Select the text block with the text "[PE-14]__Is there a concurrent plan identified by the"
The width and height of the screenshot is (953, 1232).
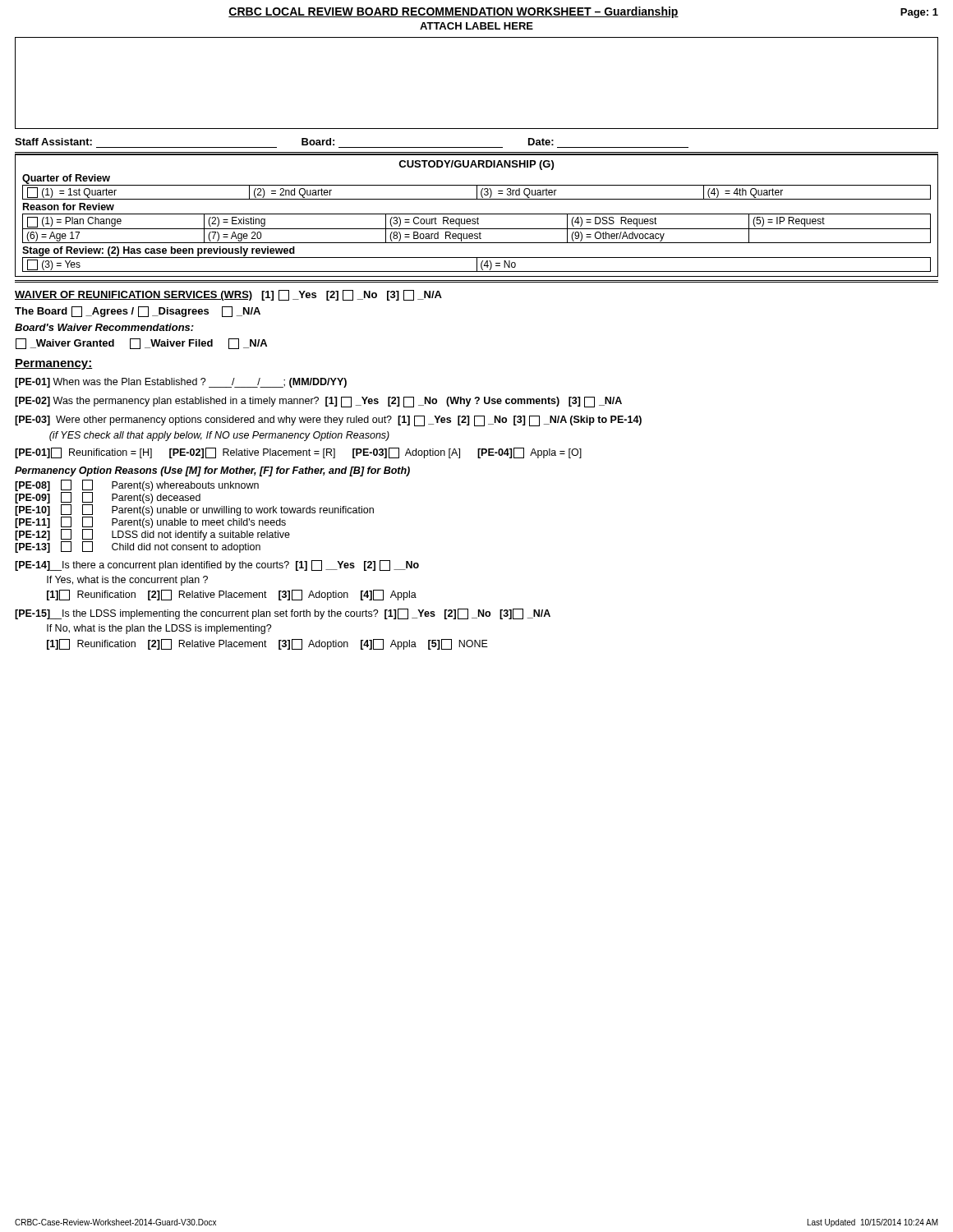pyautogui.click(x=217, y=580)
